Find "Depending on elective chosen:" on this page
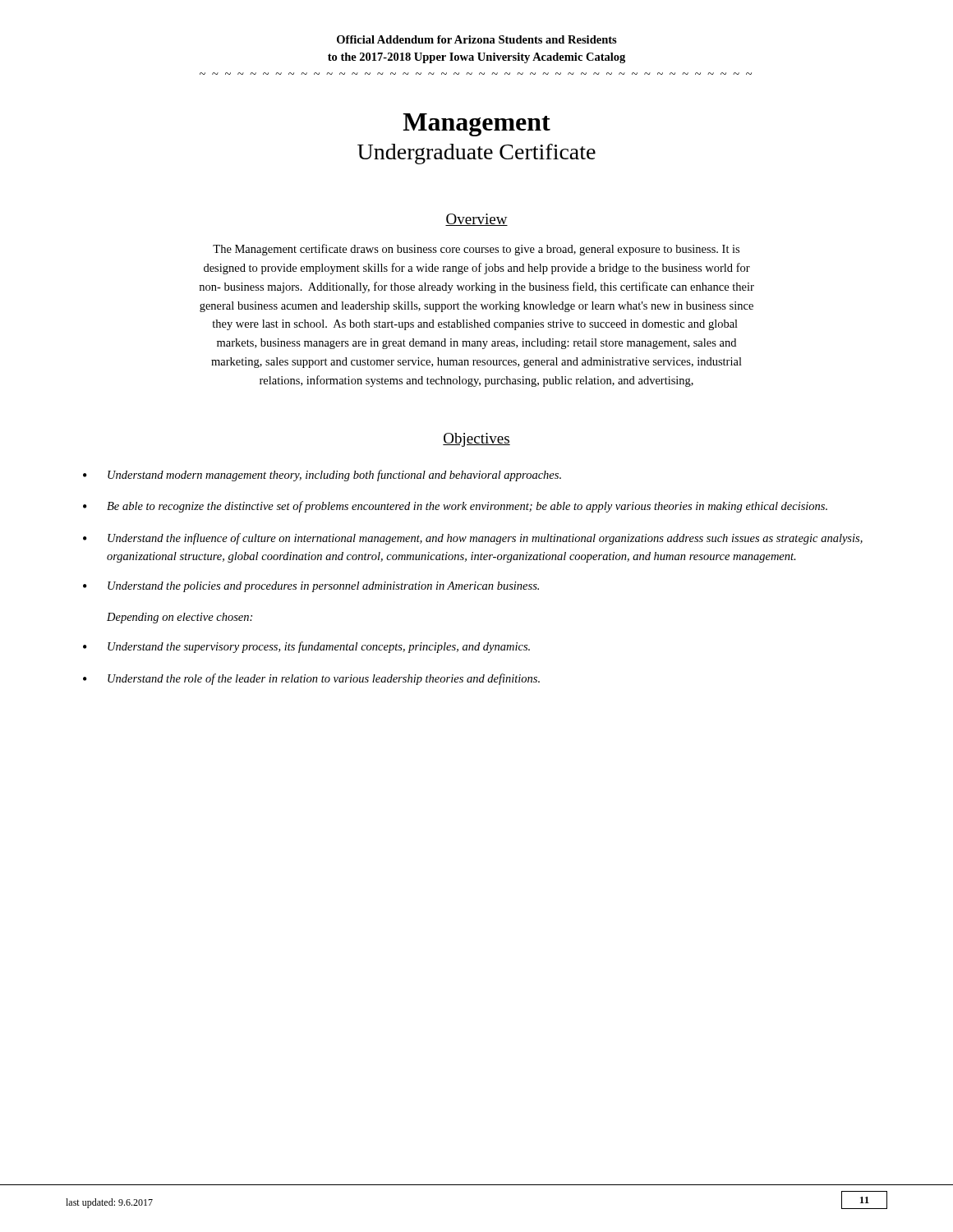 [x=180, y=617]
